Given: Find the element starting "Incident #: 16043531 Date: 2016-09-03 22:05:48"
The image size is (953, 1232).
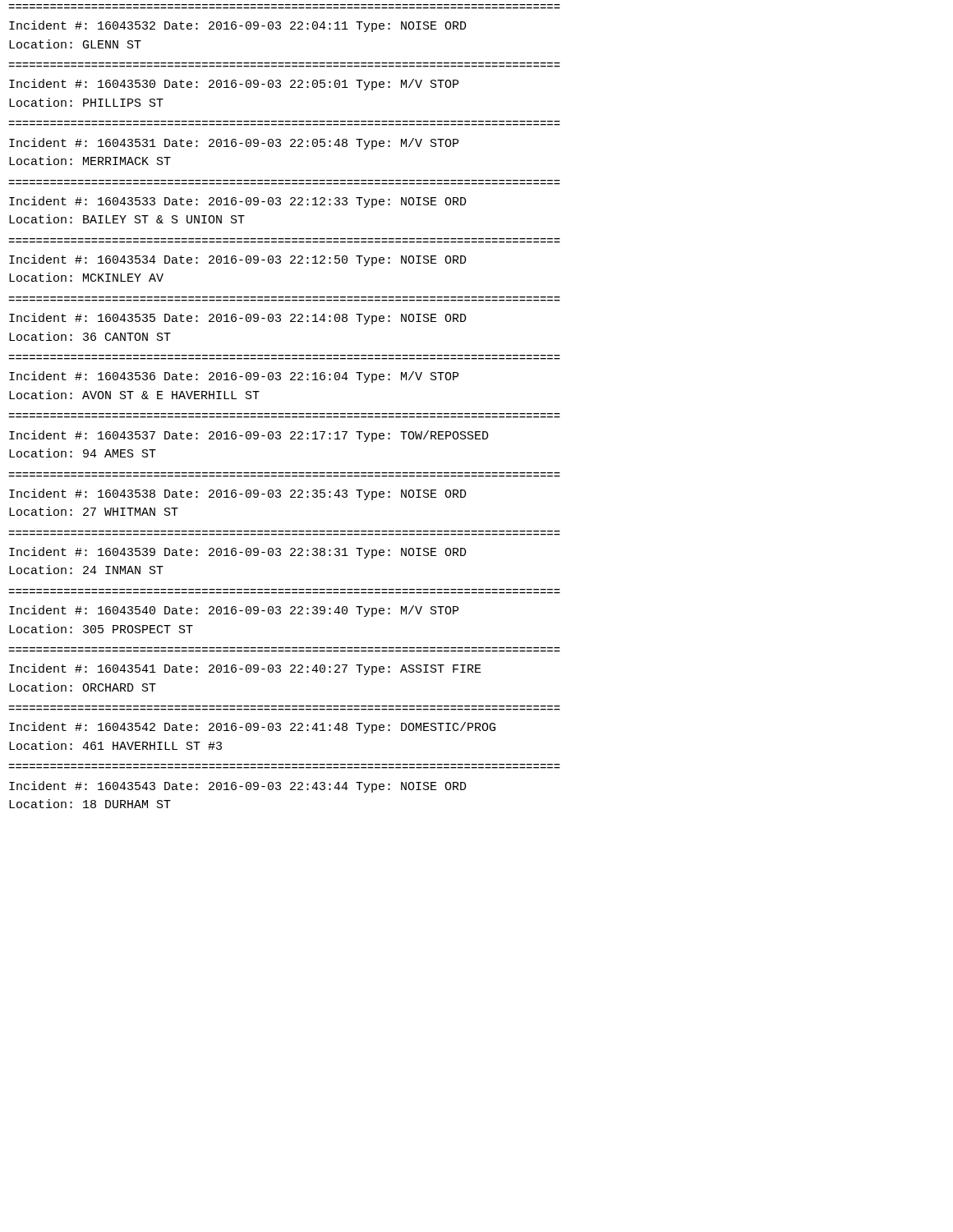Looking at the screenshot, I should 234,144.
